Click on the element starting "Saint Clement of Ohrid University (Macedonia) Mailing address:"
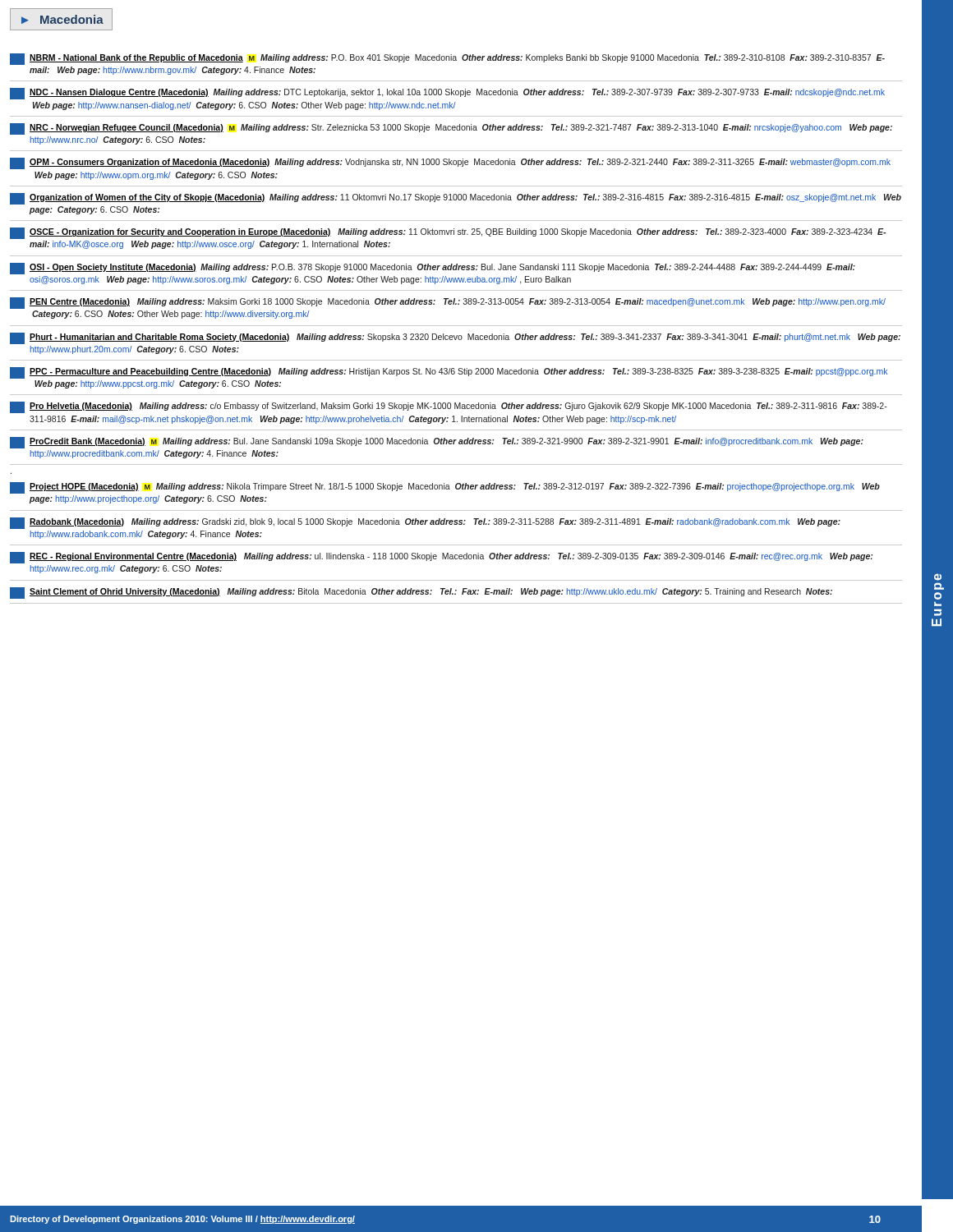Viewport: 953px width, 1232px height. 456,592
